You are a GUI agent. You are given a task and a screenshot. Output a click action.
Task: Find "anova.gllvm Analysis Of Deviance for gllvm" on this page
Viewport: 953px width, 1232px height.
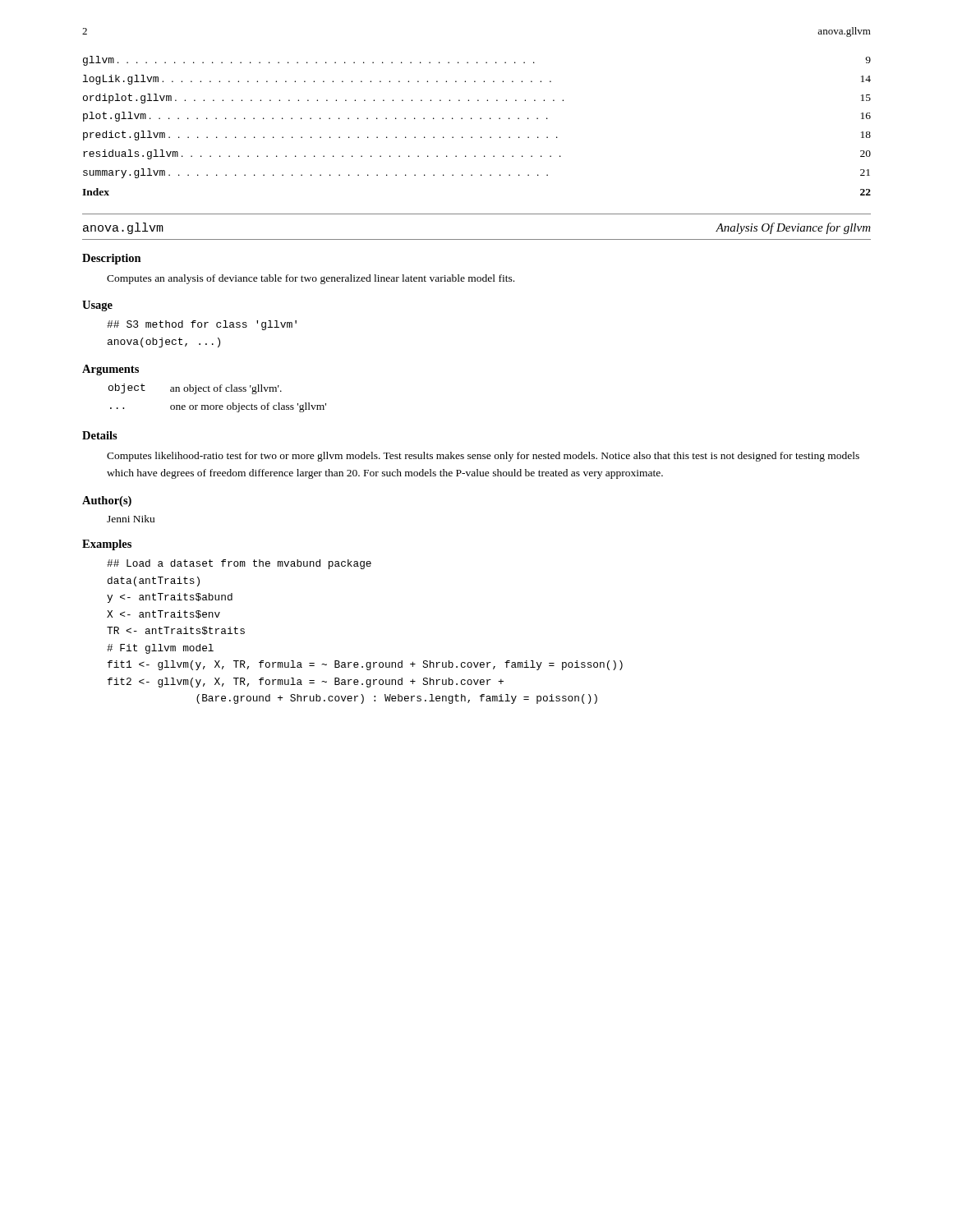pyautogui.click(x=476, y=228)
